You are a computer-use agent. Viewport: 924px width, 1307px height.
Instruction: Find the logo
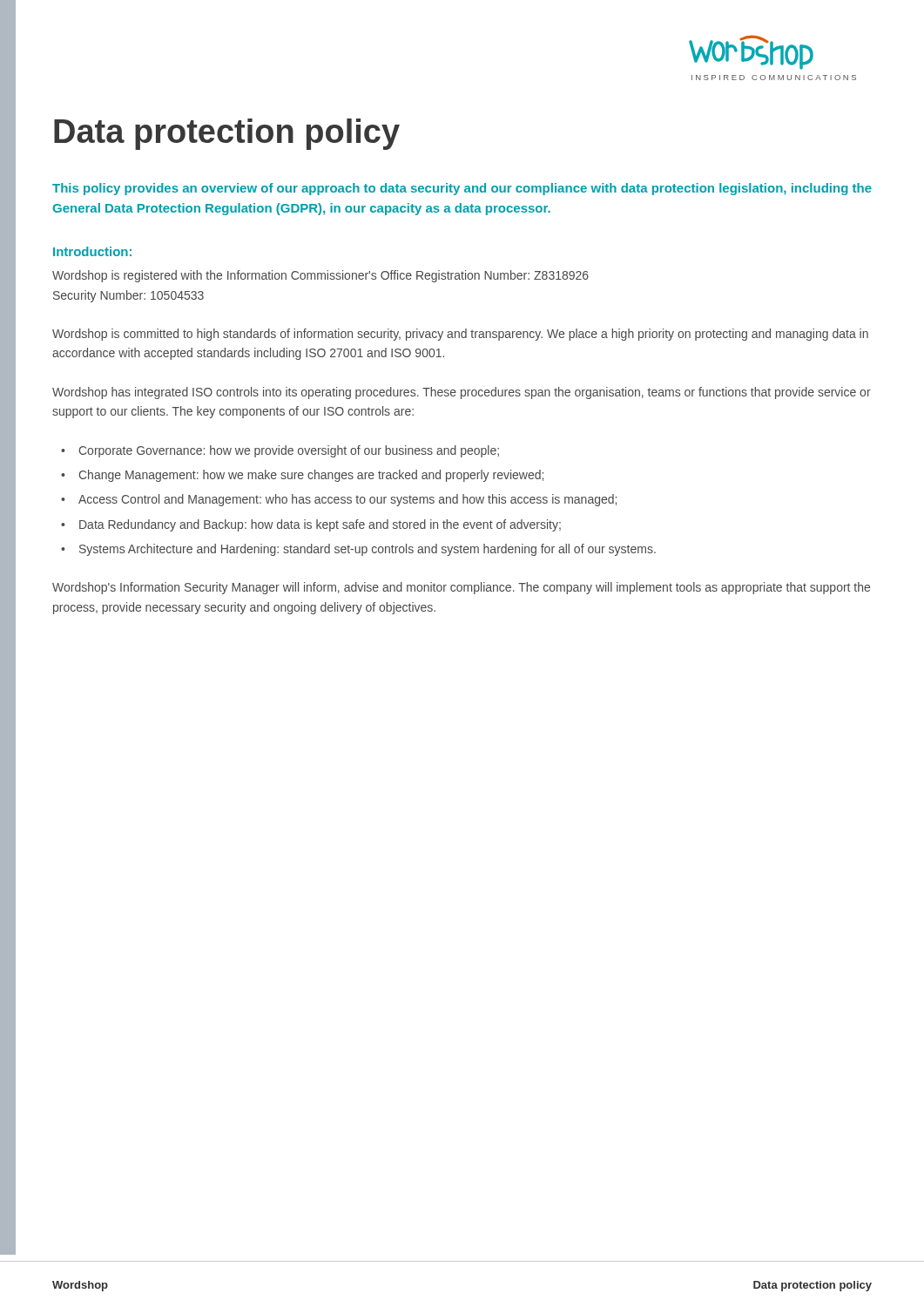point(776,65)
